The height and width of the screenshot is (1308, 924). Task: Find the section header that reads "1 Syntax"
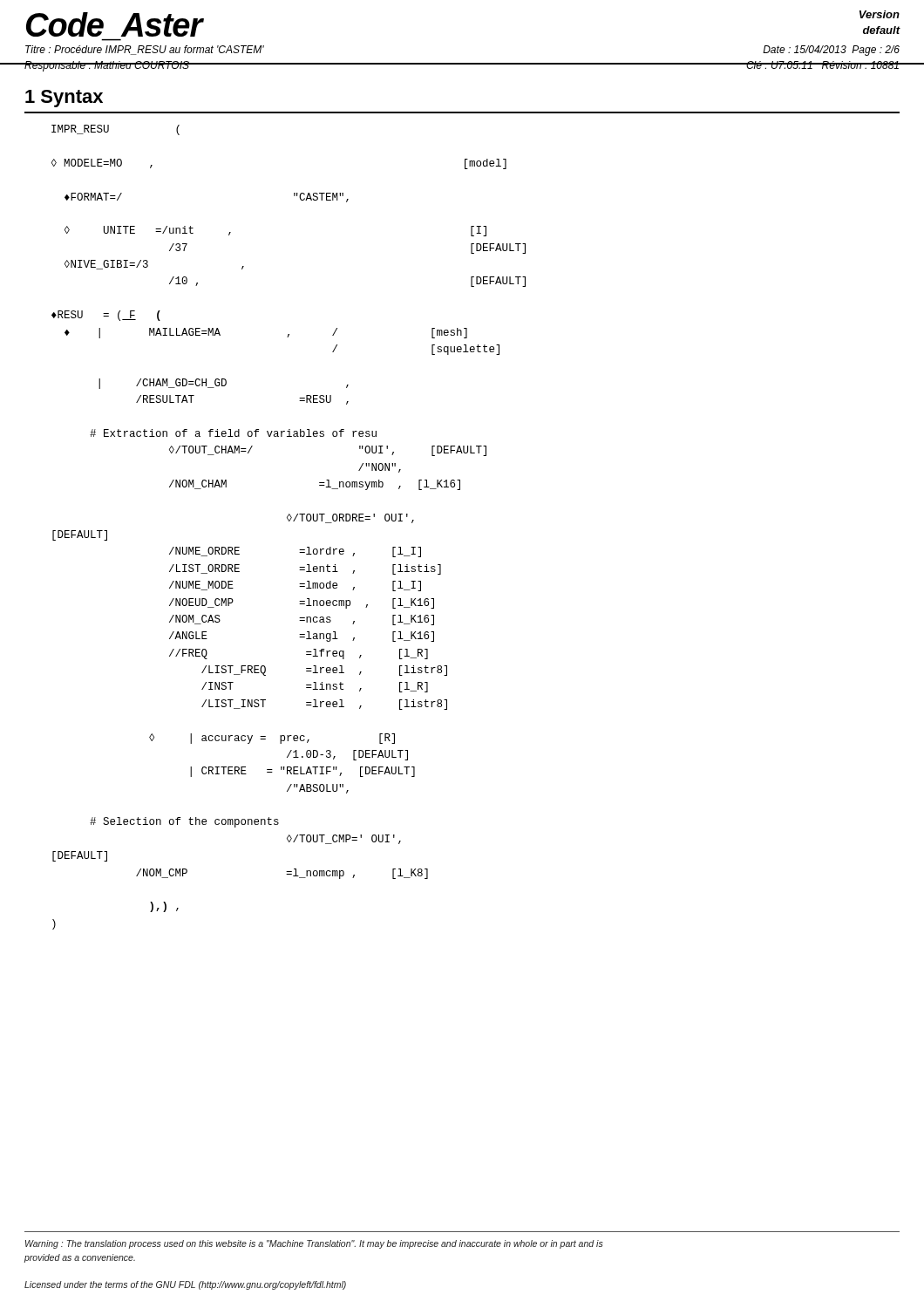(x=64, y=96)
